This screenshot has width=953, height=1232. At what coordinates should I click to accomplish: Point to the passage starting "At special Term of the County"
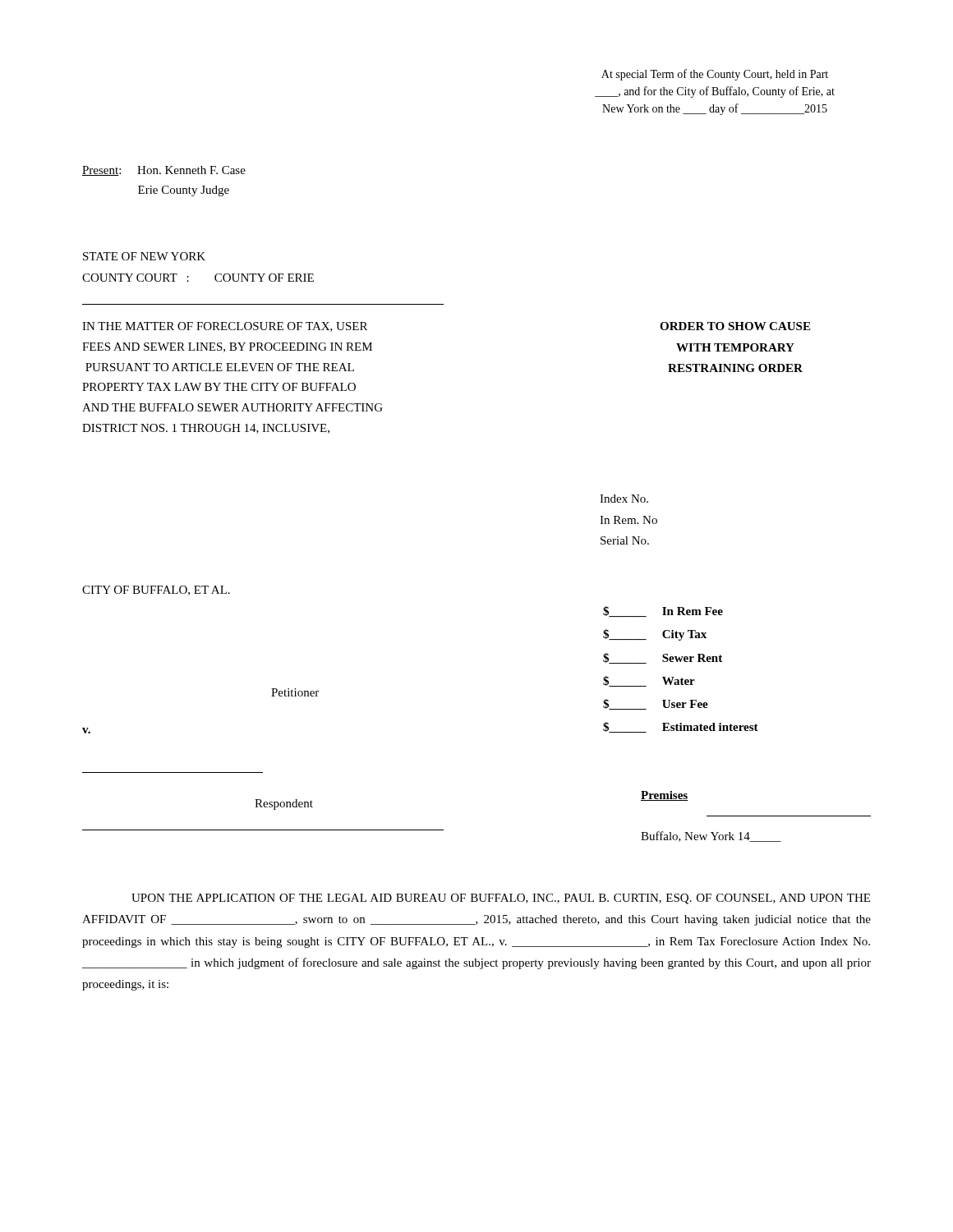click(x=715, y=92)
